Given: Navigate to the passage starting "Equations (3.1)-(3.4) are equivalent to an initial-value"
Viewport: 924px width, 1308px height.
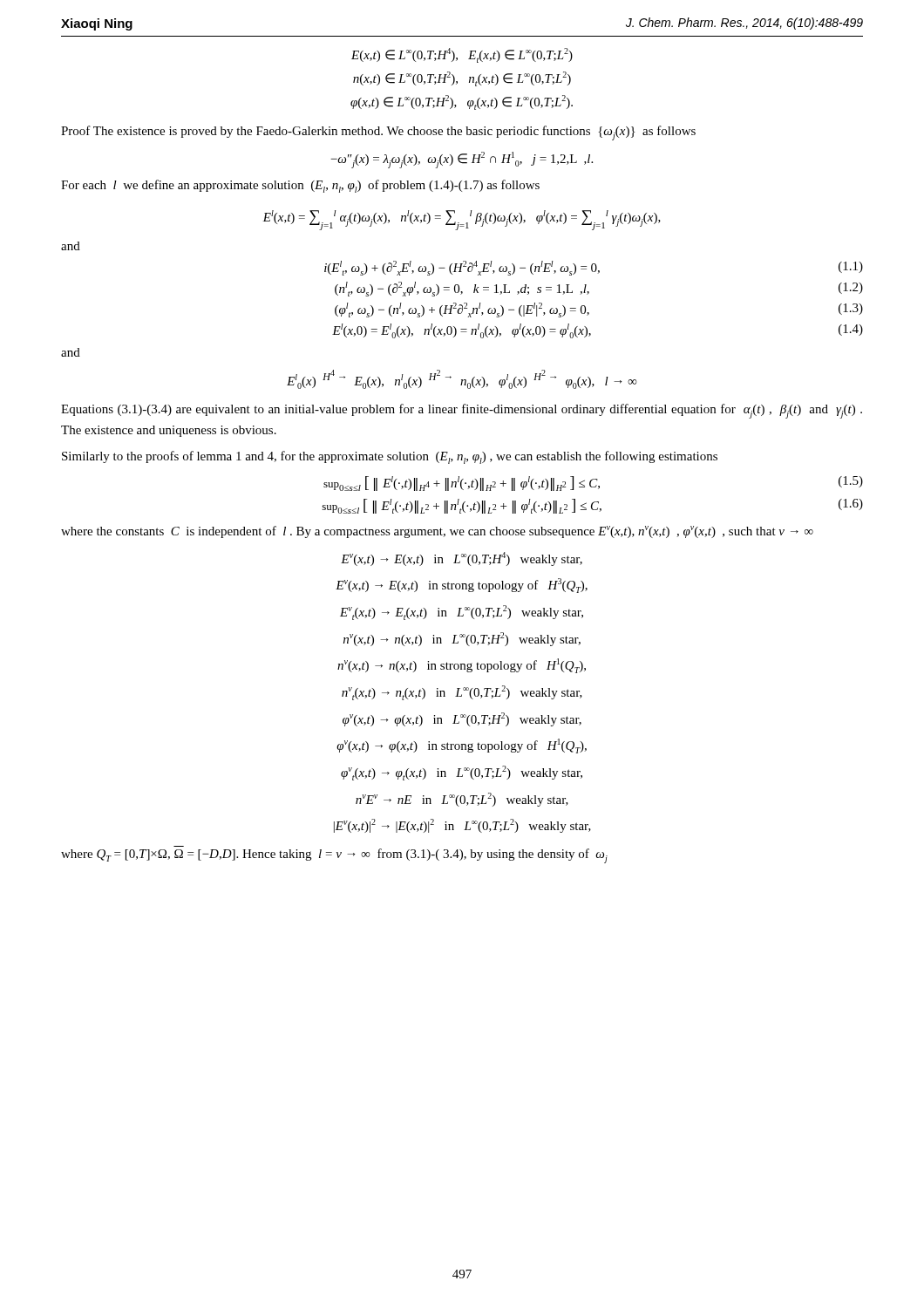Looking at the screenshot, I should [462, 420].
